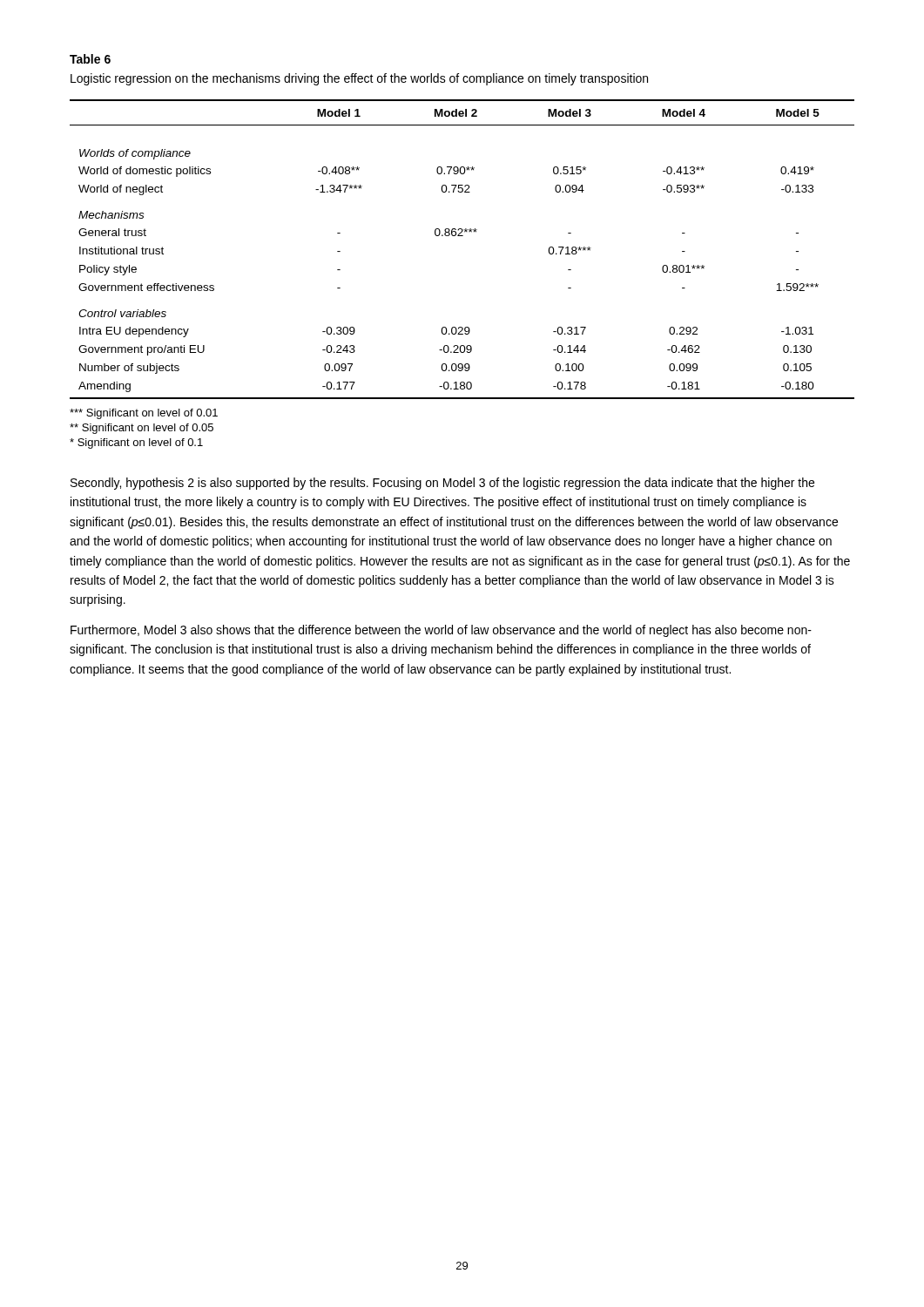Screen dimensions: 1307x924
Task: Locate the text block that says "Furthermore, Model 3 also shows that the difference"
Action: [x=462, y=649]
